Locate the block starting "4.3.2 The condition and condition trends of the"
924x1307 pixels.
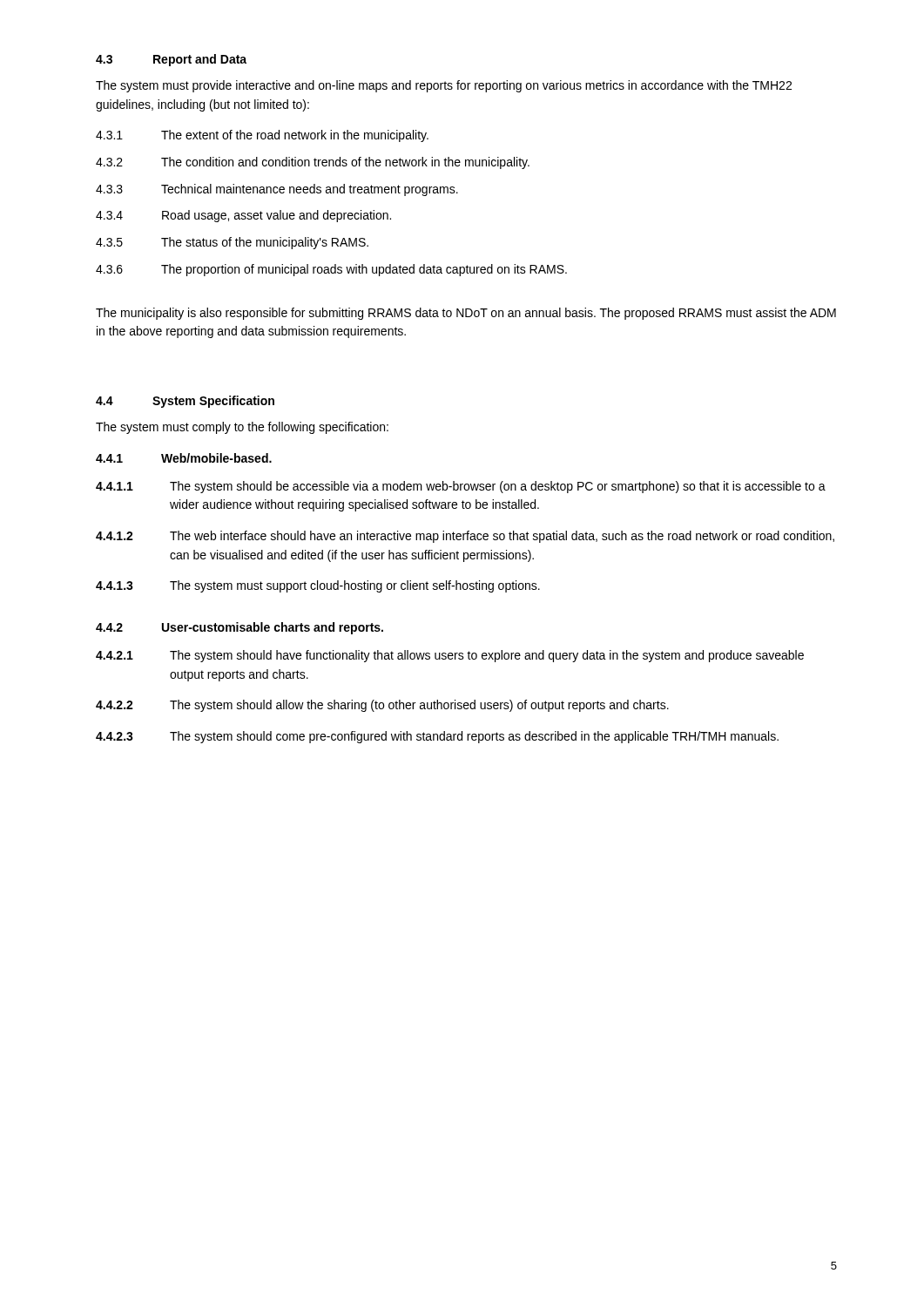pos(313,163)
